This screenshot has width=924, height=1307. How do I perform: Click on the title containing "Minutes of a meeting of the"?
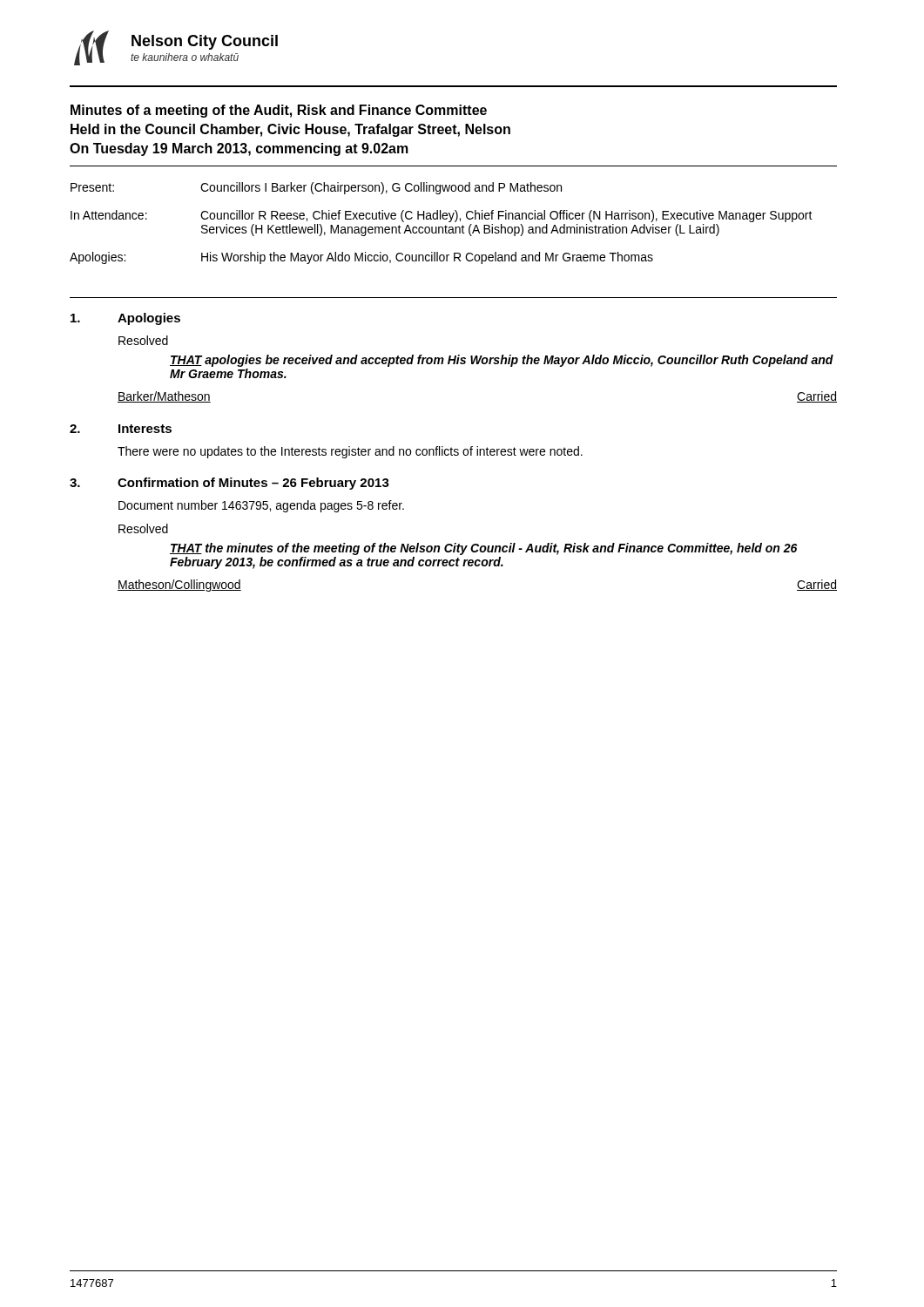coord(453,130)
